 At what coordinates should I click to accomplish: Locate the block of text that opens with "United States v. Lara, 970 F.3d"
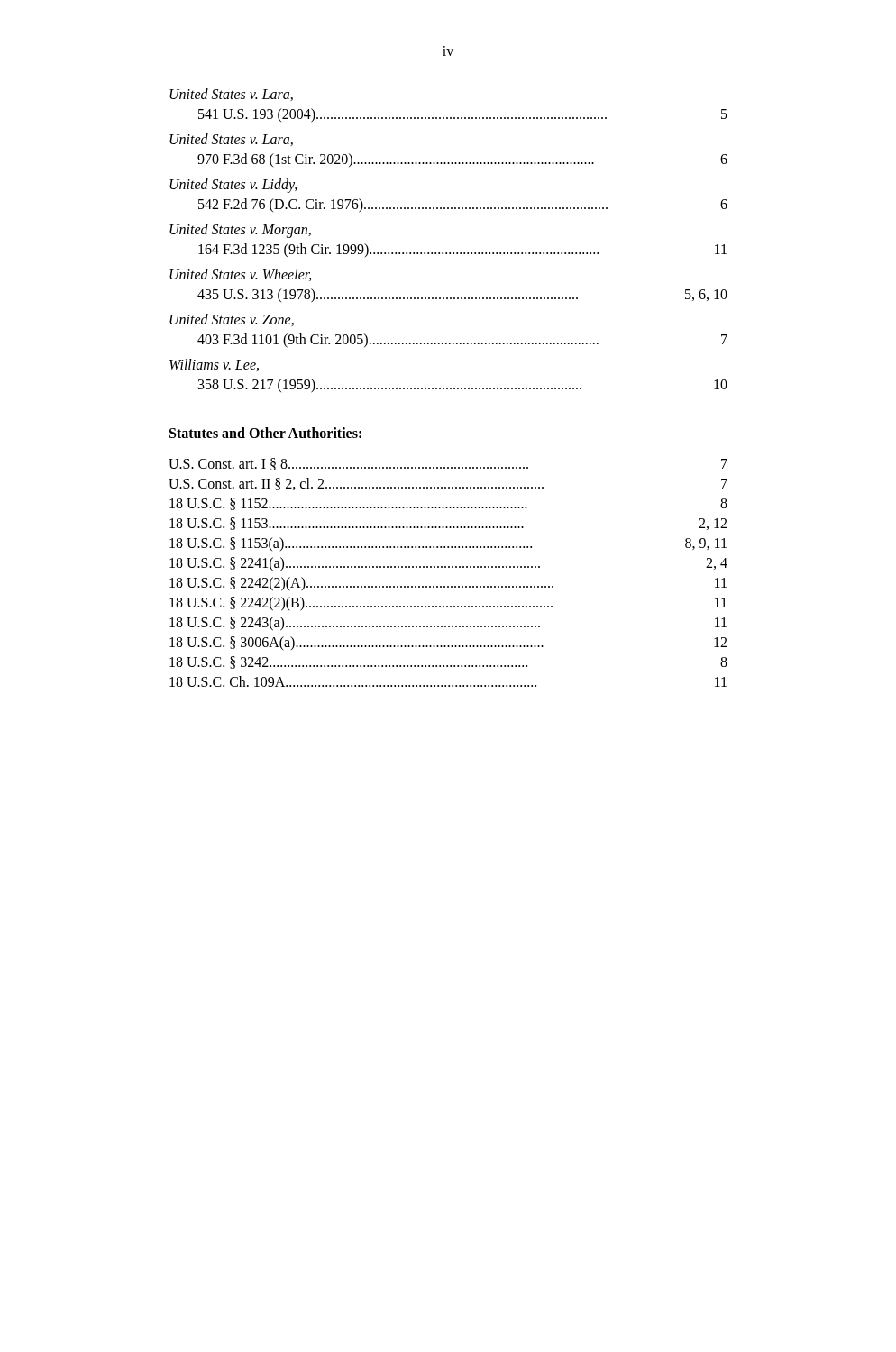pos(231,140)
